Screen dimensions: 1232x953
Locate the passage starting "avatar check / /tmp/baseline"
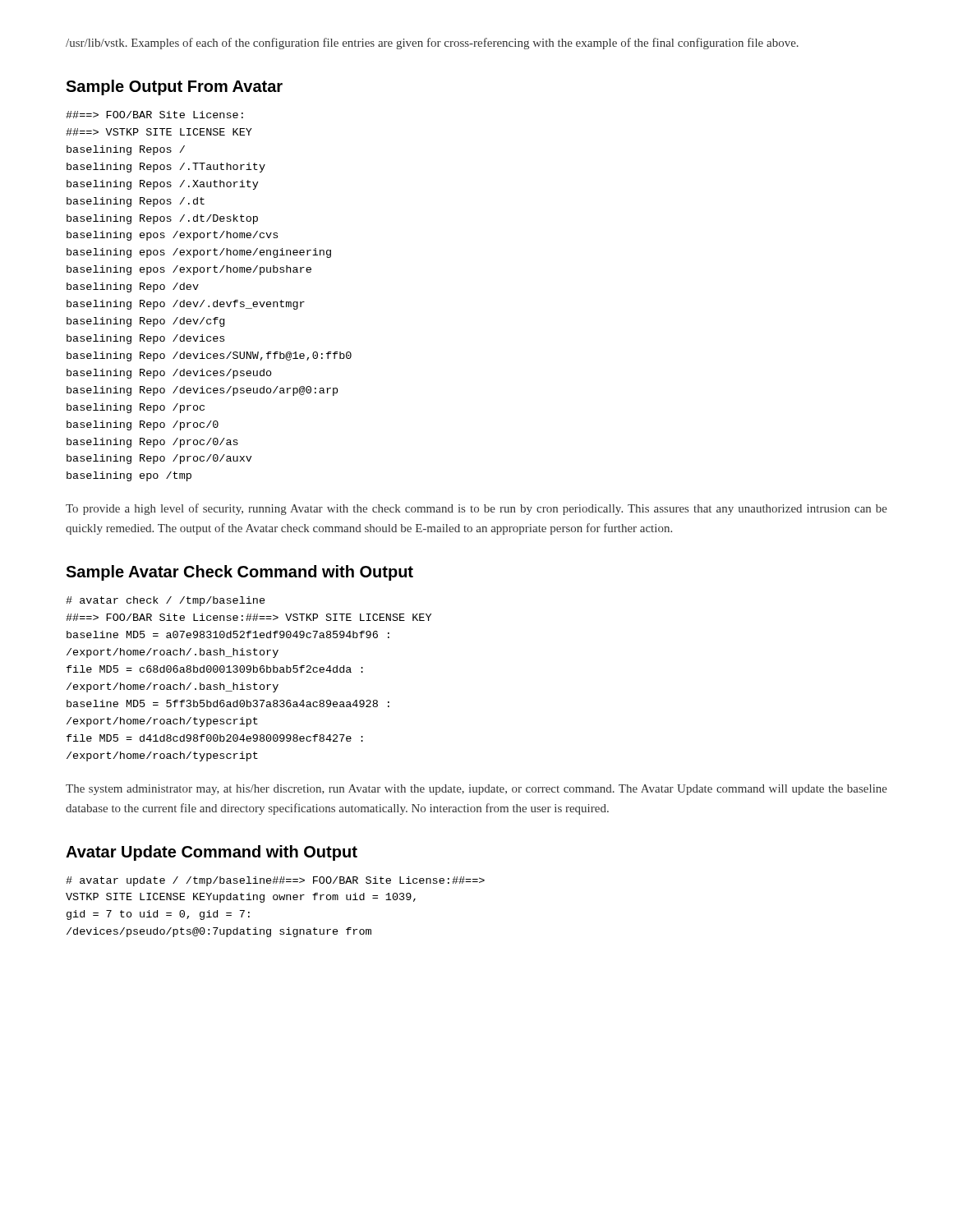pyautogui.click(x=249, y=678)
